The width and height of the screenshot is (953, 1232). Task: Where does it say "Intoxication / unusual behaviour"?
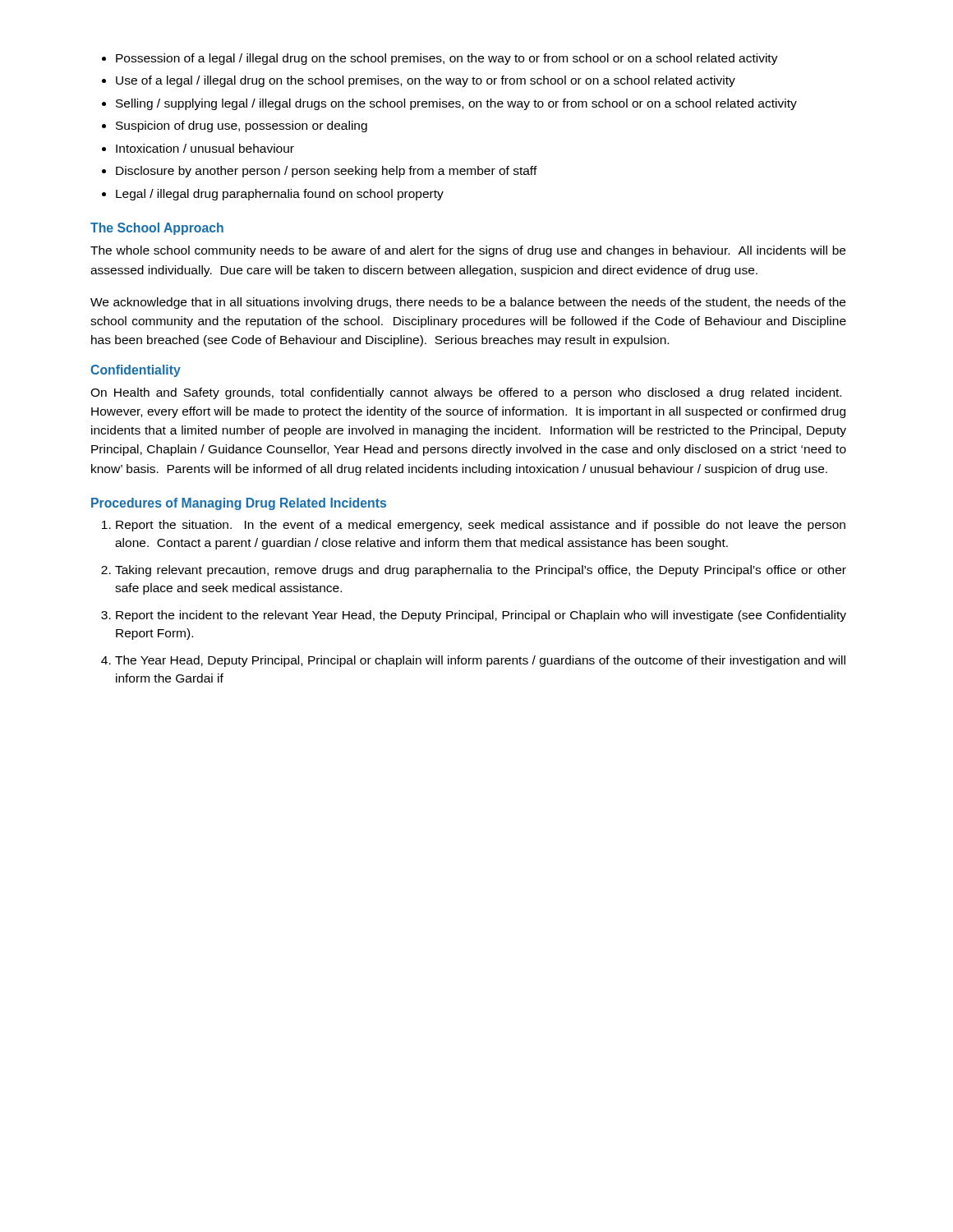205,148
